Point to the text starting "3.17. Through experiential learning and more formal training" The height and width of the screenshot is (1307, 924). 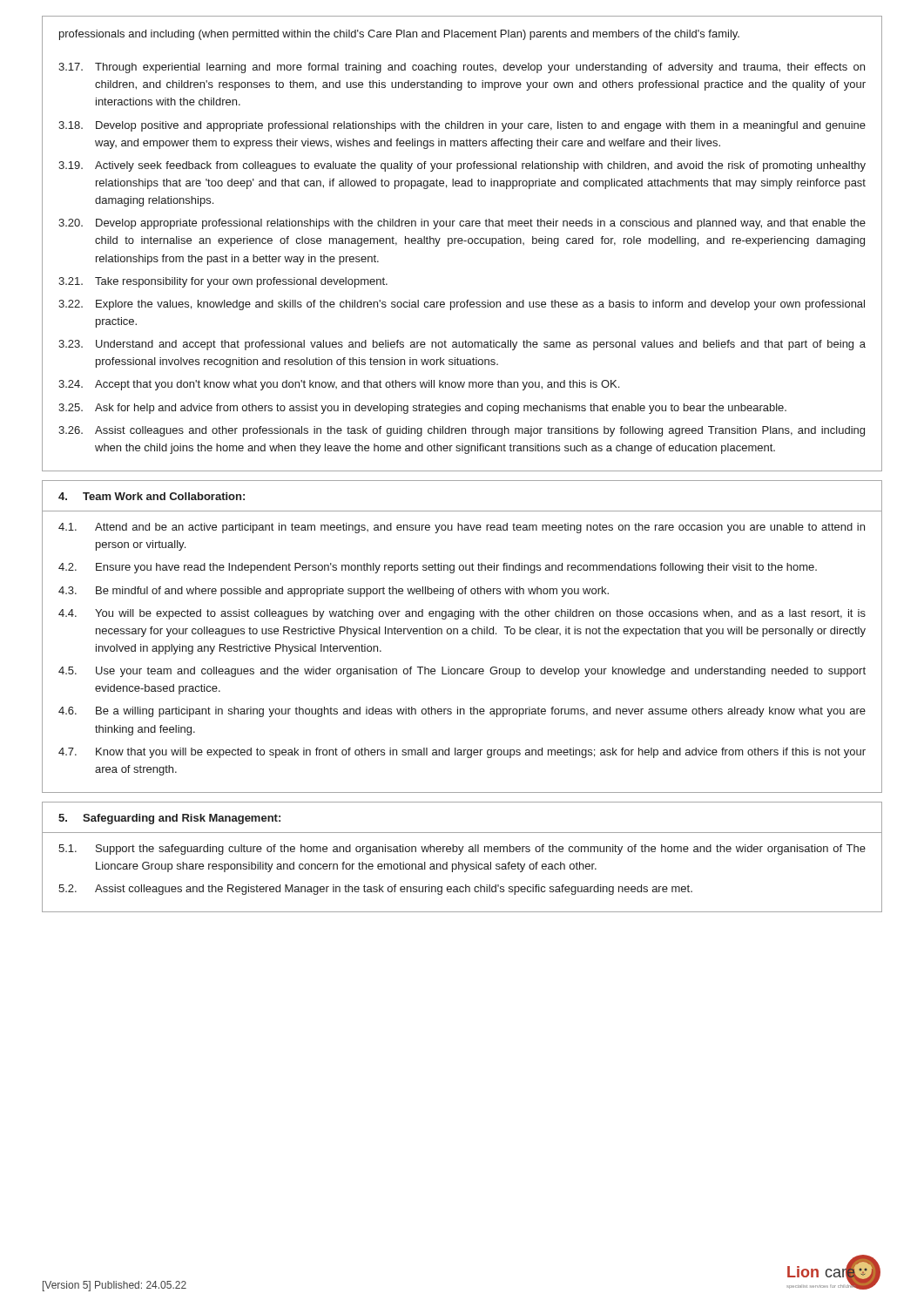tap(462, 85)
